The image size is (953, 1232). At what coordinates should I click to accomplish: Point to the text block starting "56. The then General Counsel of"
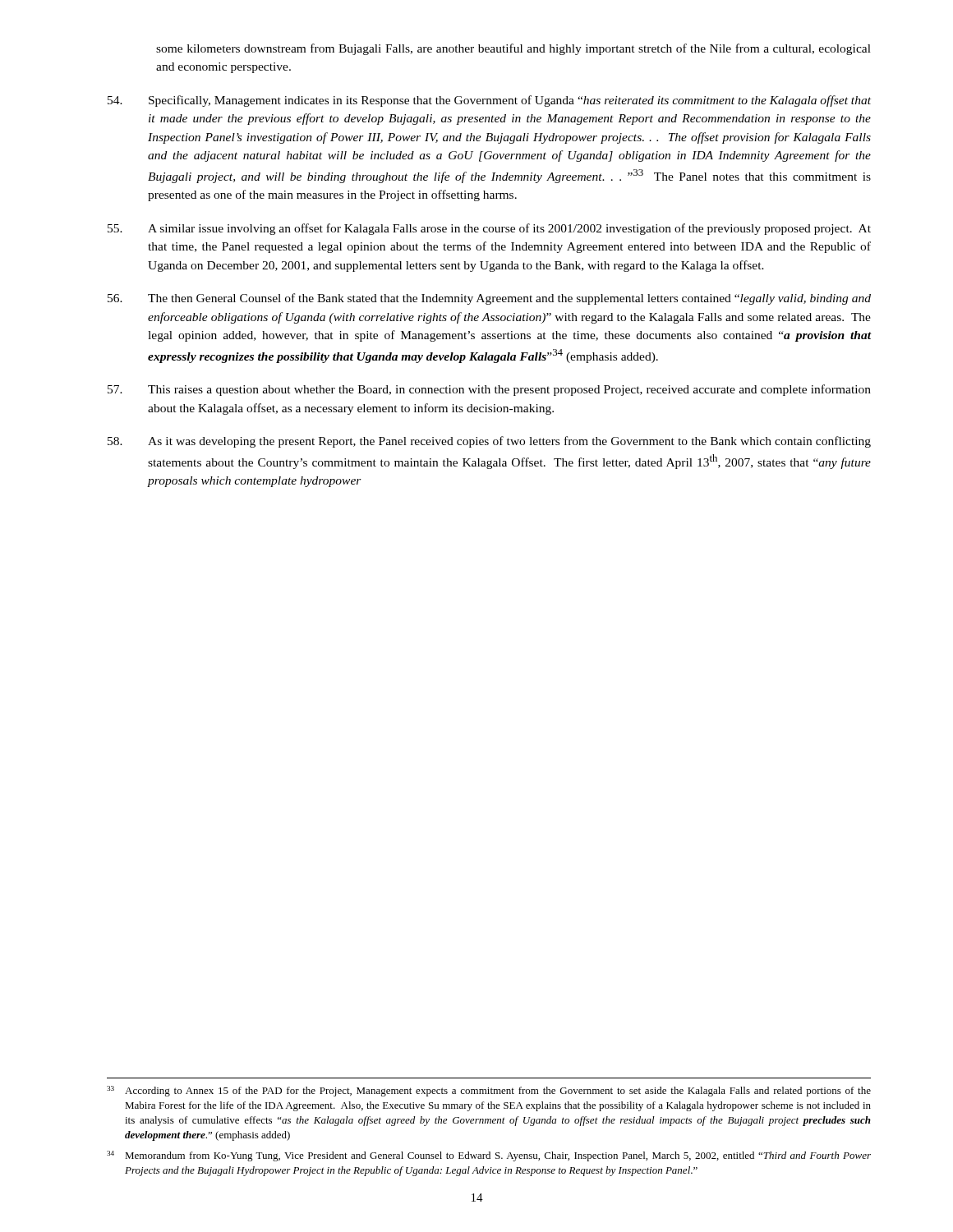pos(489,328)
